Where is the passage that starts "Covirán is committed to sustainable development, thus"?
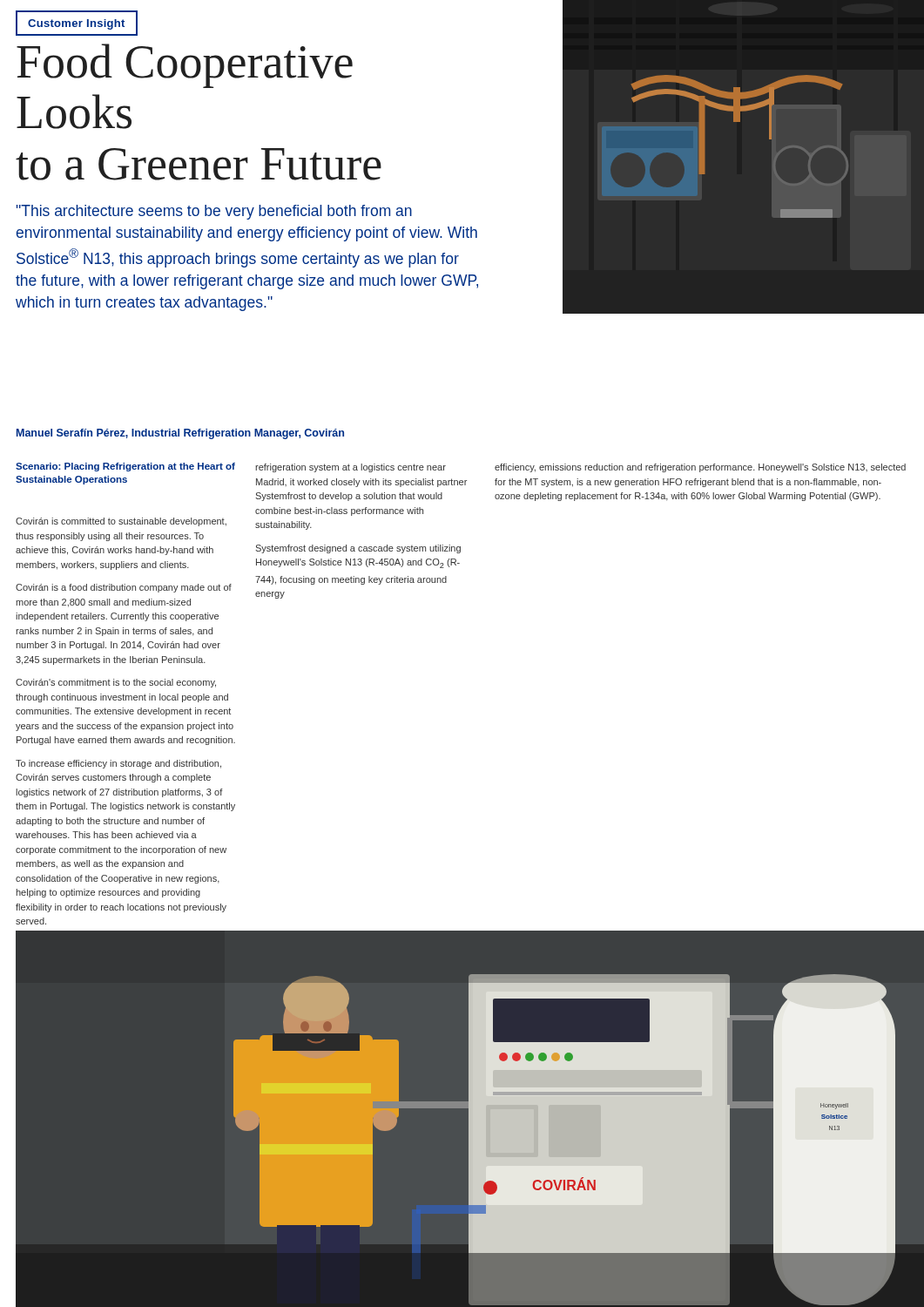 click(x=127, y=747)
